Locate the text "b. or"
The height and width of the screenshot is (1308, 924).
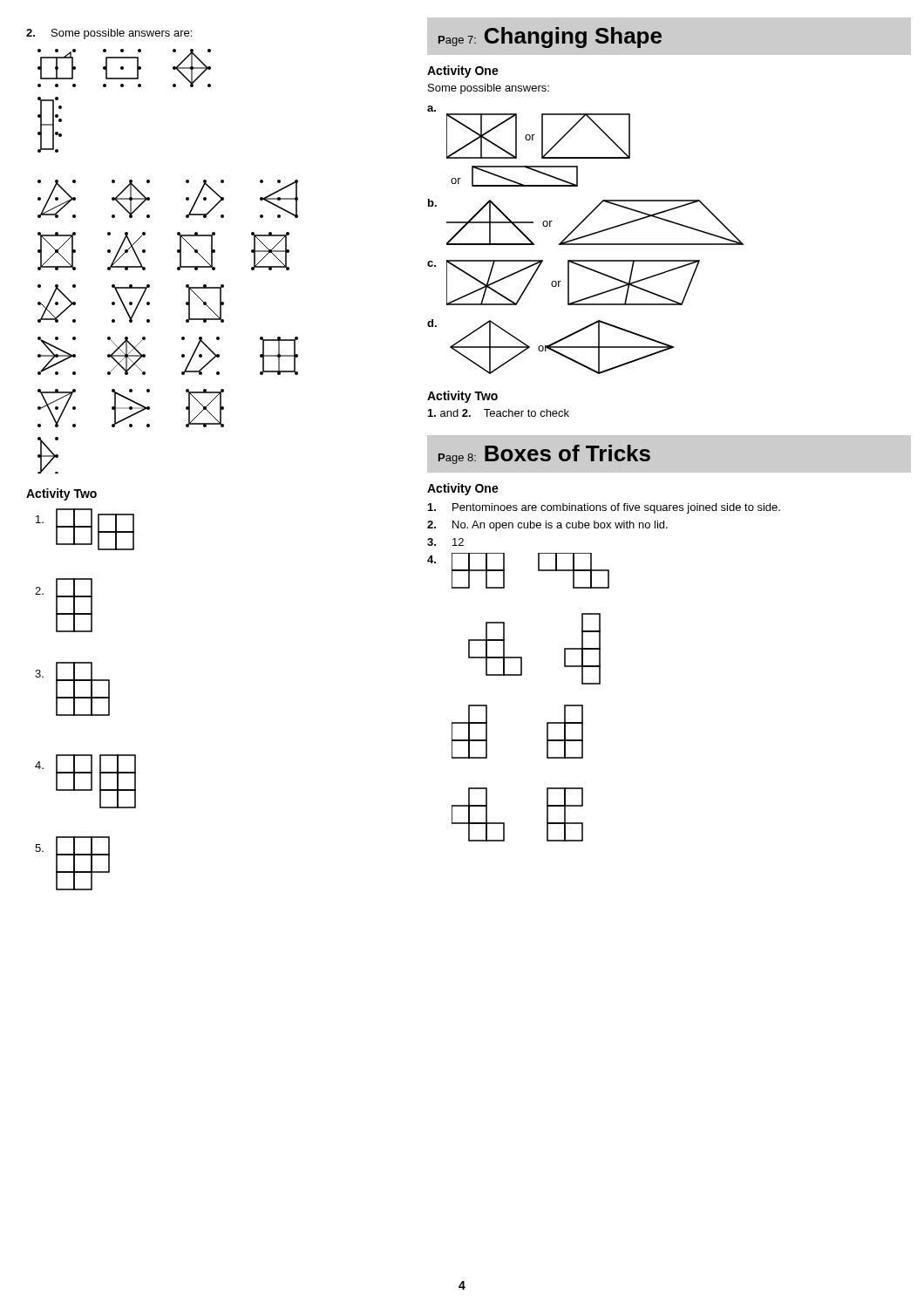tap(637, 224)
